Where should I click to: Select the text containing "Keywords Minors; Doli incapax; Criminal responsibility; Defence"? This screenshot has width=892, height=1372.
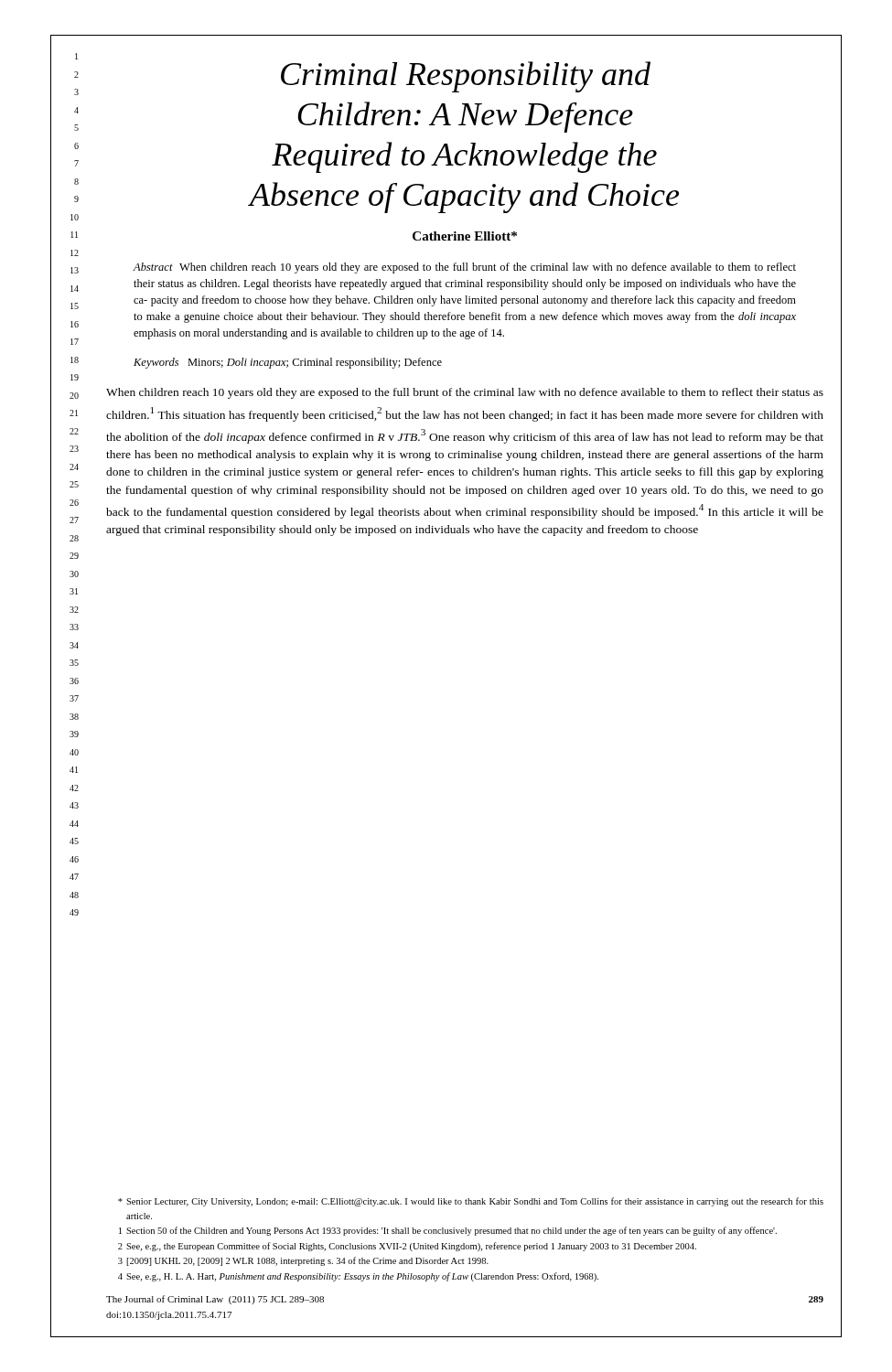click(288, 362)
